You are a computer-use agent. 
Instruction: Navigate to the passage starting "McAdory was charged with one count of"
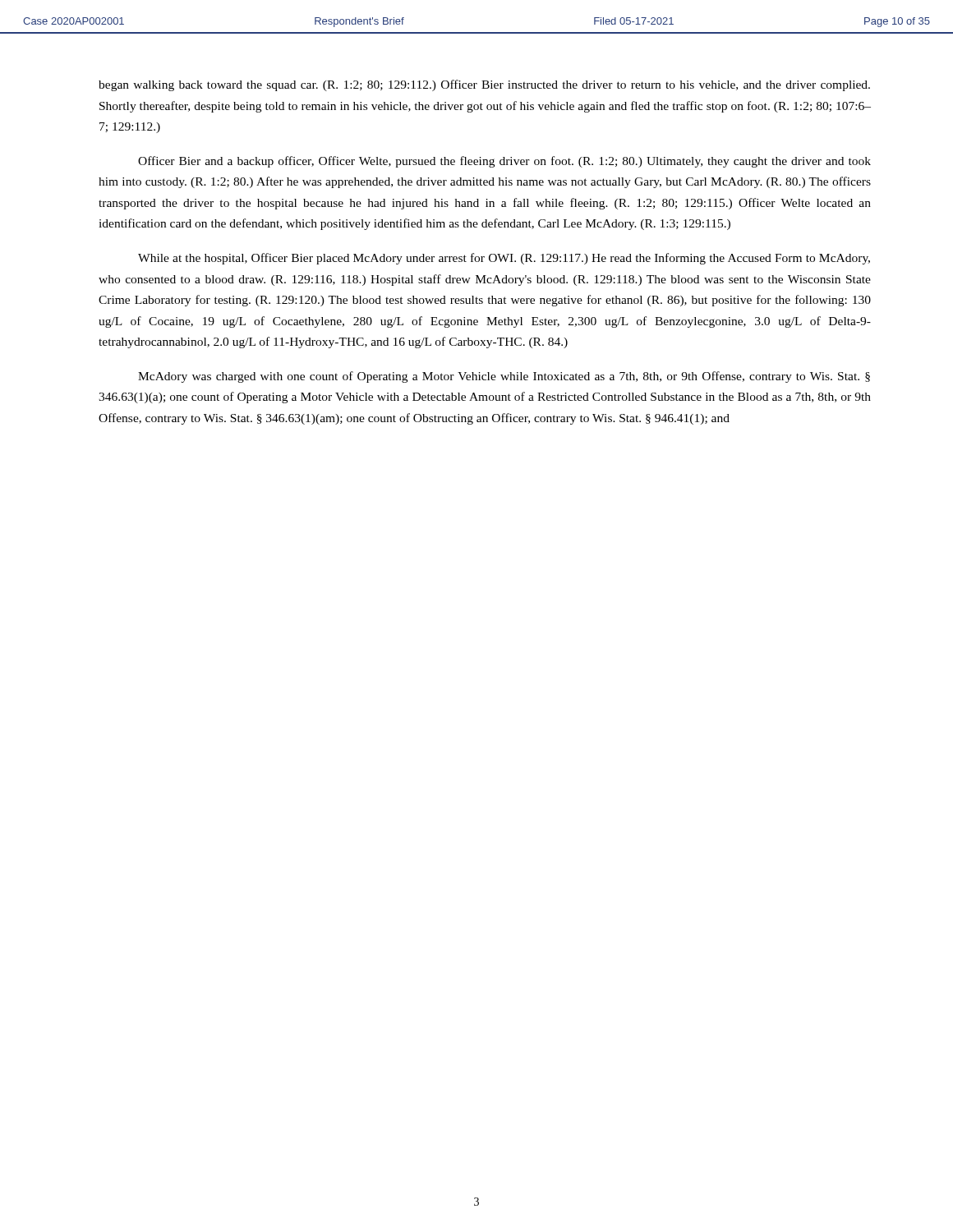point(485,397)
